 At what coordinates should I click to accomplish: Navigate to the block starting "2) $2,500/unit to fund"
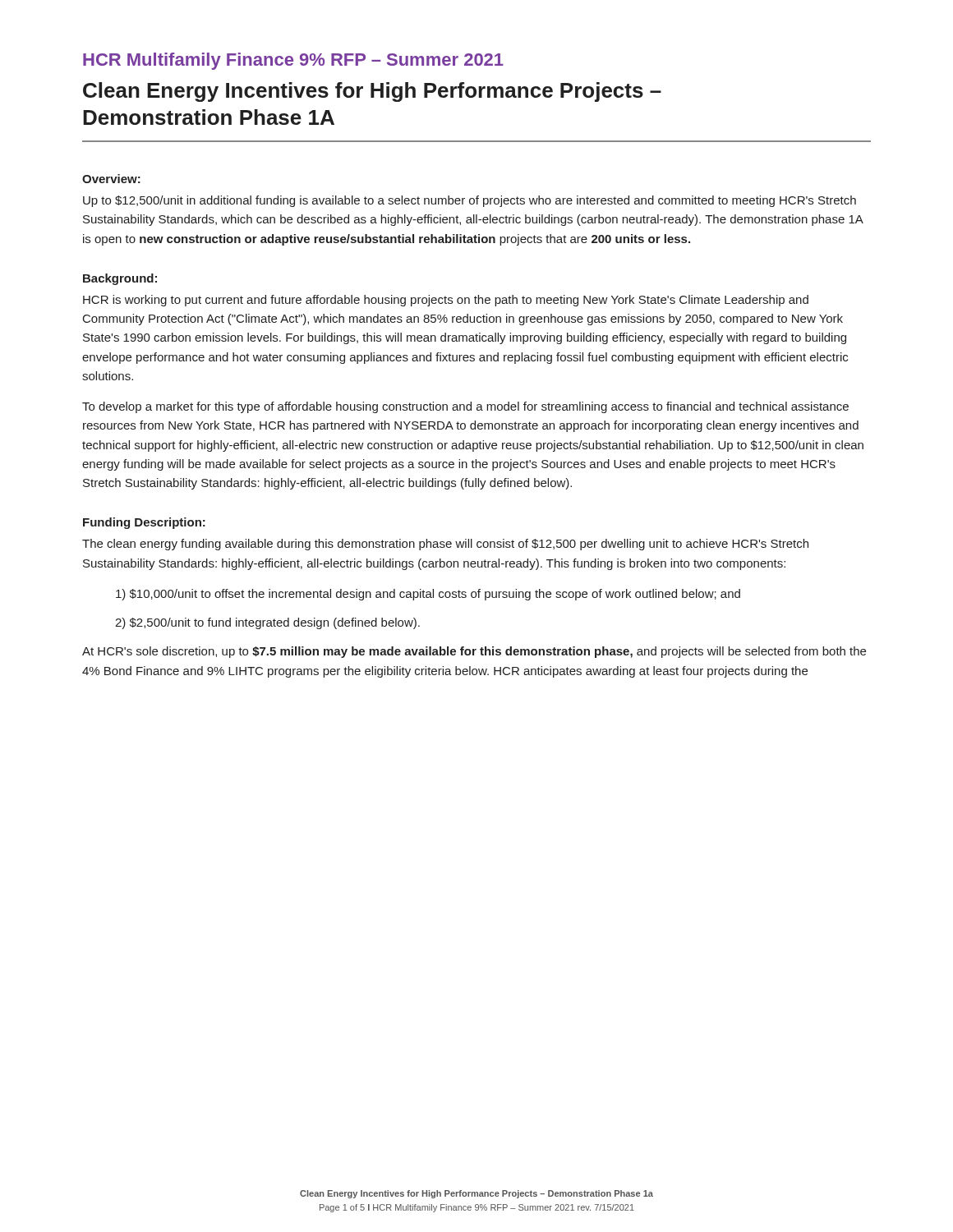point(268,622)
